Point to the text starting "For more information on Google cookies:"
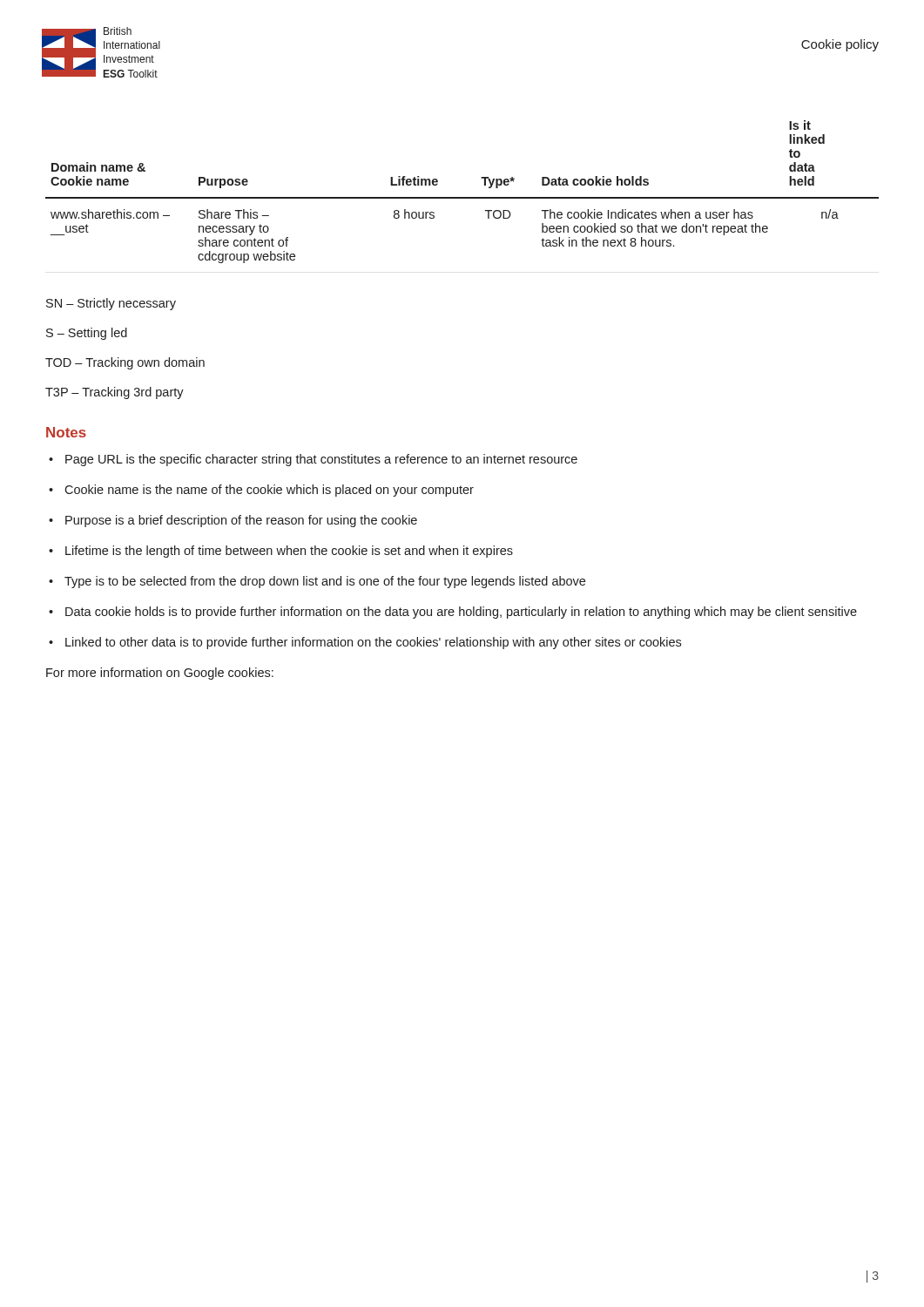The image size is (924, 1307). tap(160, 673)
